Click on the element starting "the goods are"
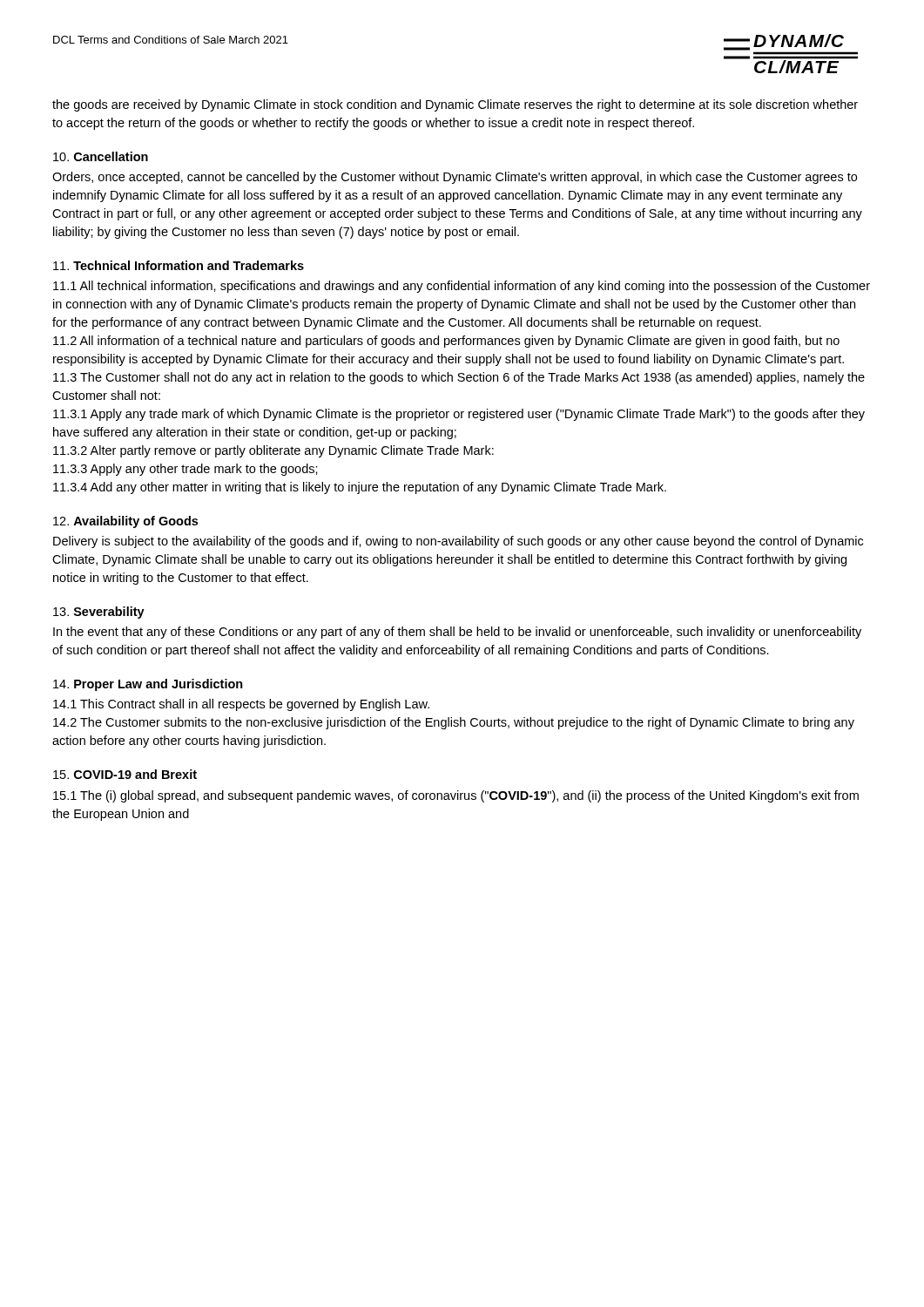Image resolution: width=924 pixels, height=1307 pixels. [x=462, y=114]
